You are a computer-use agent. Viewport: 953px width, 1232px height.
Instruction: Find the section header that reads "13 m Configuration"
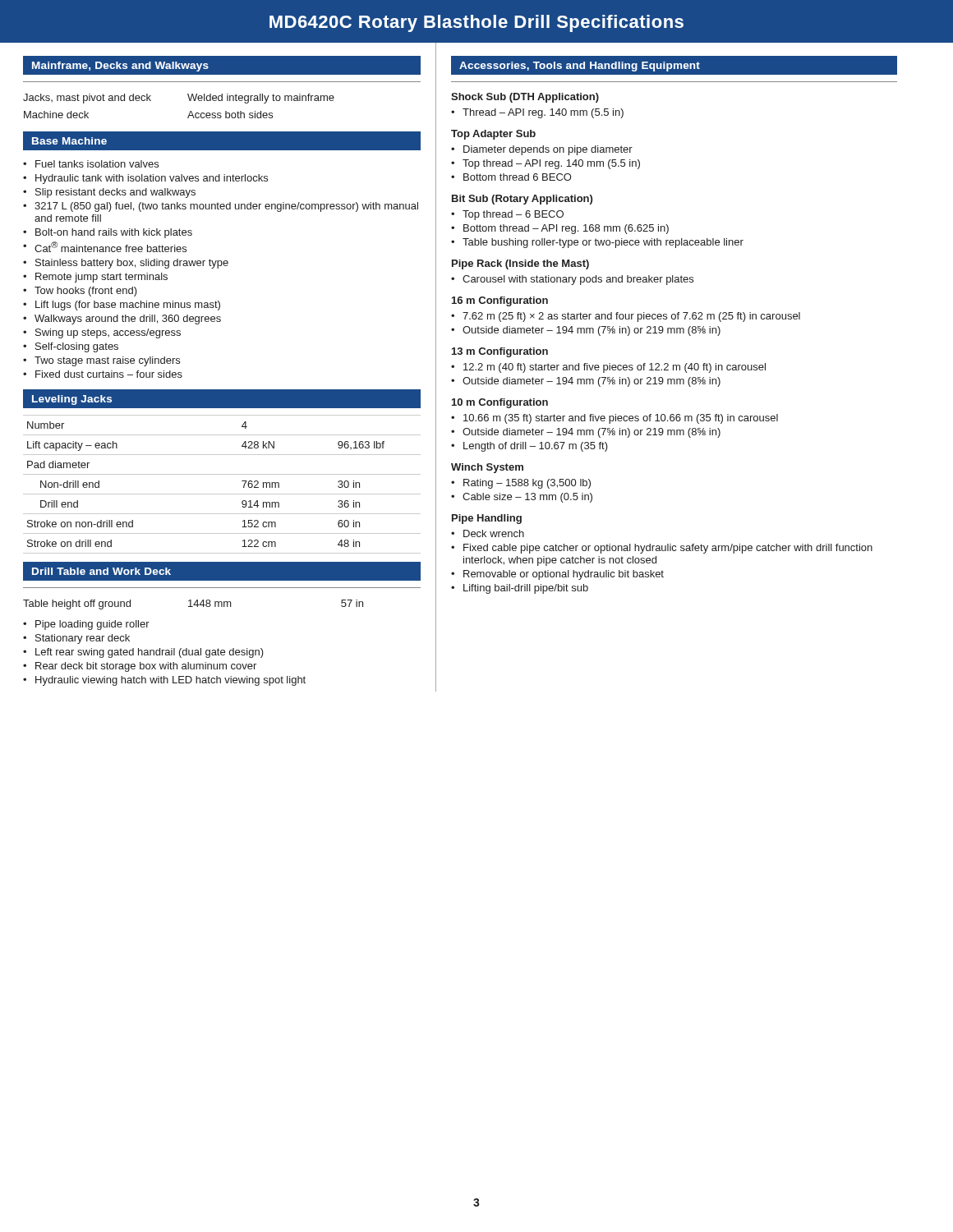point(500,351)
